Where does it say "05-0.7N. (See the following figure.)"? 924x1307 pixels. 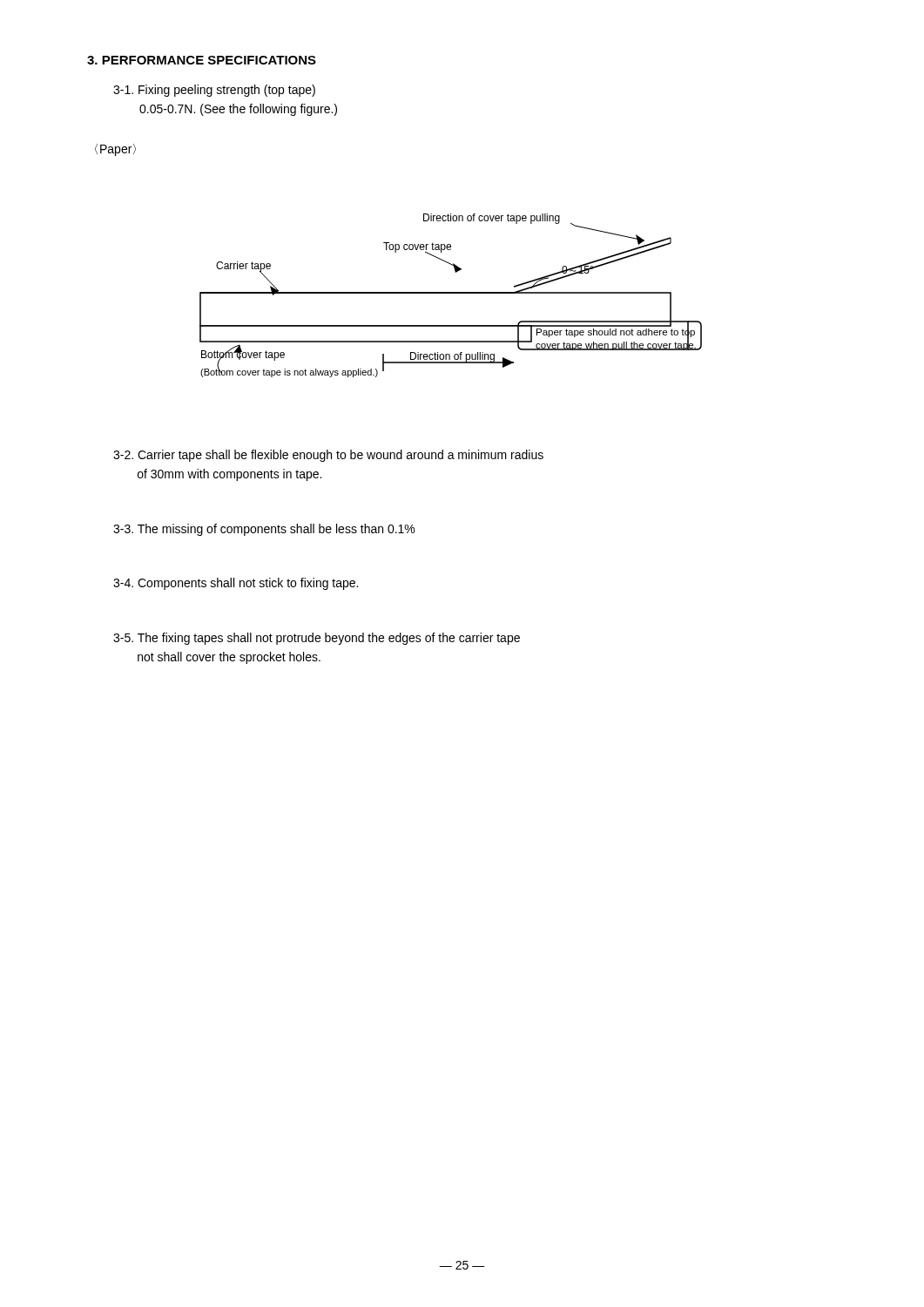point(239,109)
